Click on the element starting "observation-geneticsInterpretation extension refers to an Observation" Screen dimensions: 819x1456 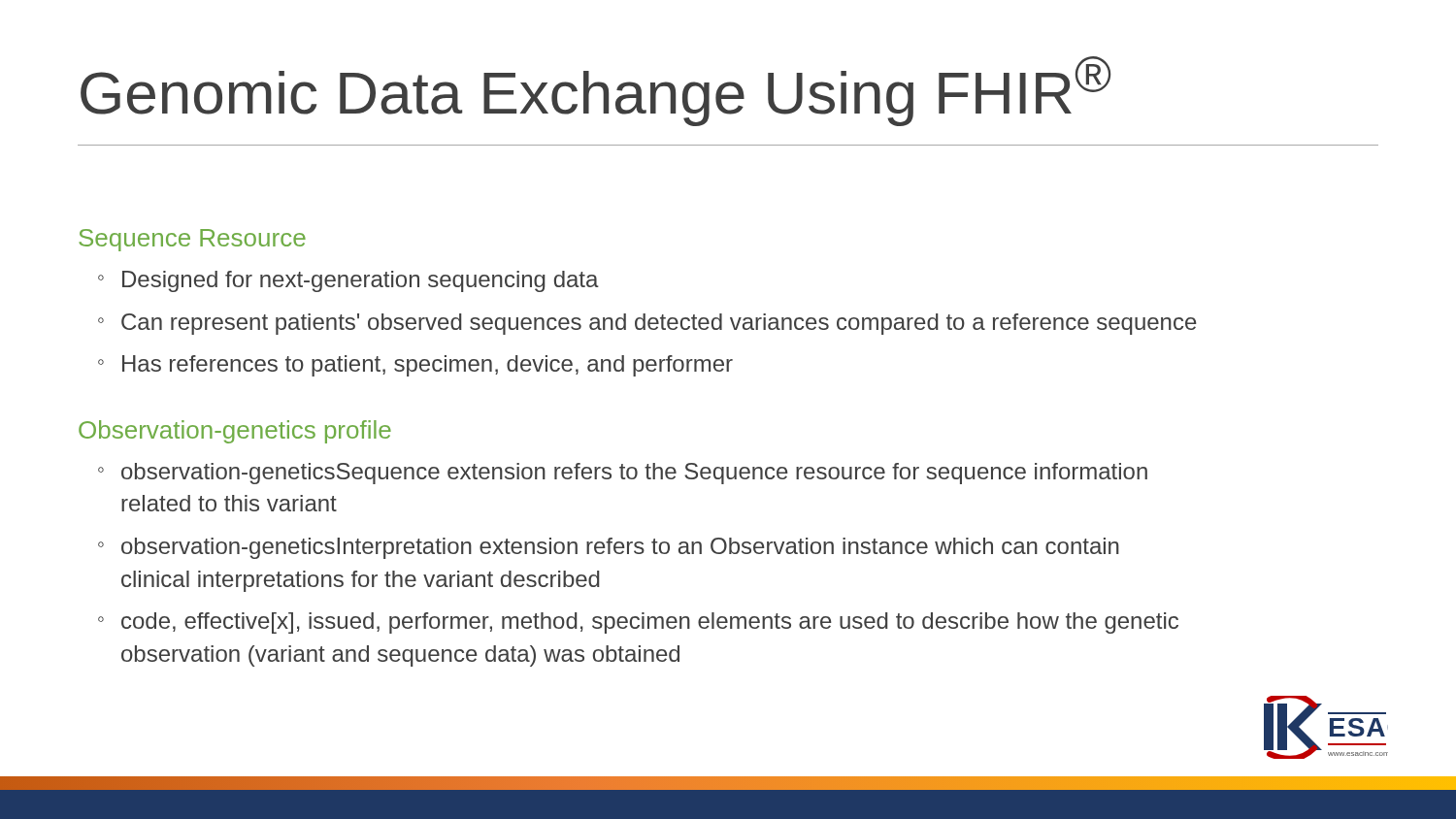tap(620, 562)
